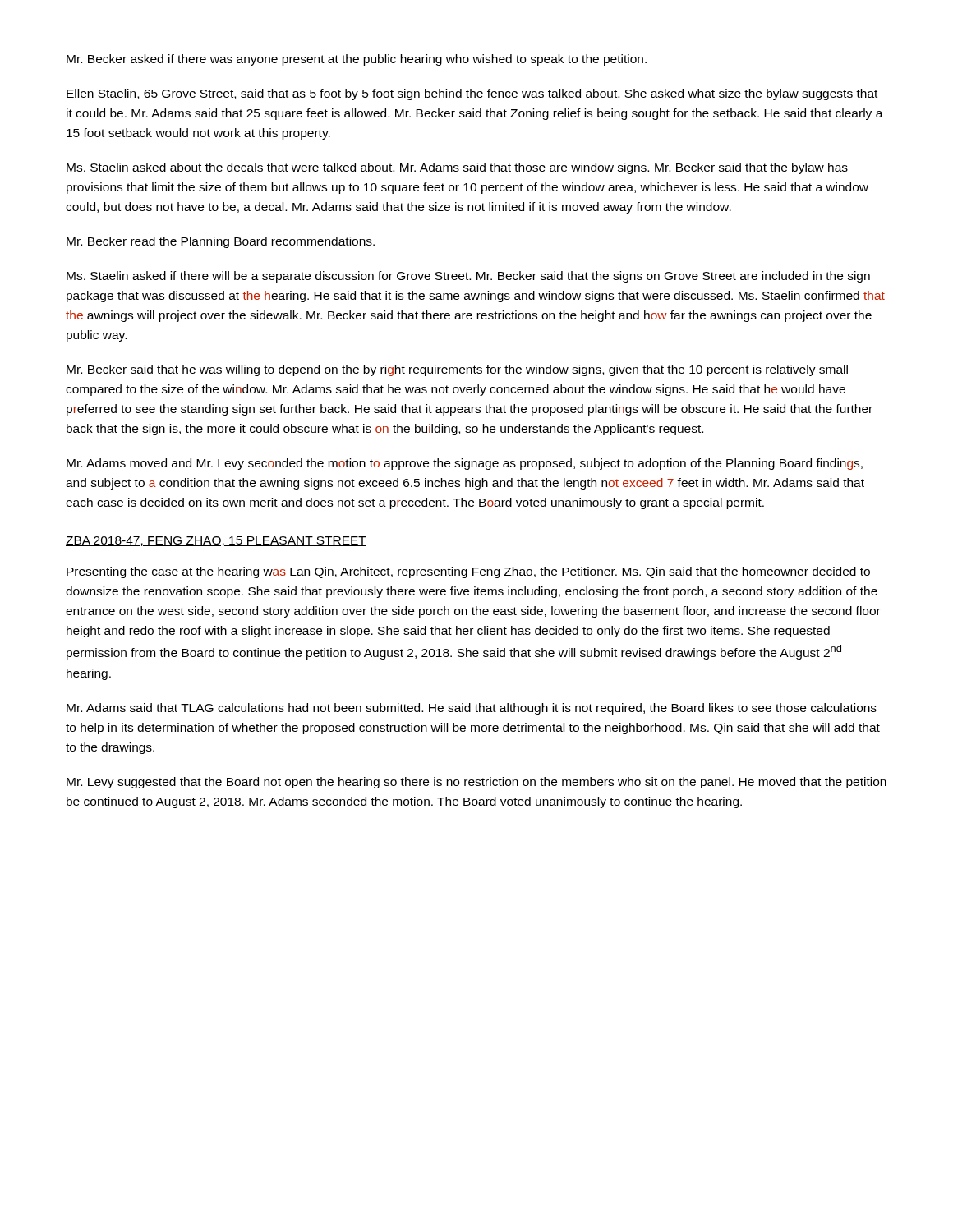Viewport: 953px width, 1232px height.
Task: Click the passage that begins "Ellen Staelin, 65 Grove Street, said that"
Action: click(474, 113)
